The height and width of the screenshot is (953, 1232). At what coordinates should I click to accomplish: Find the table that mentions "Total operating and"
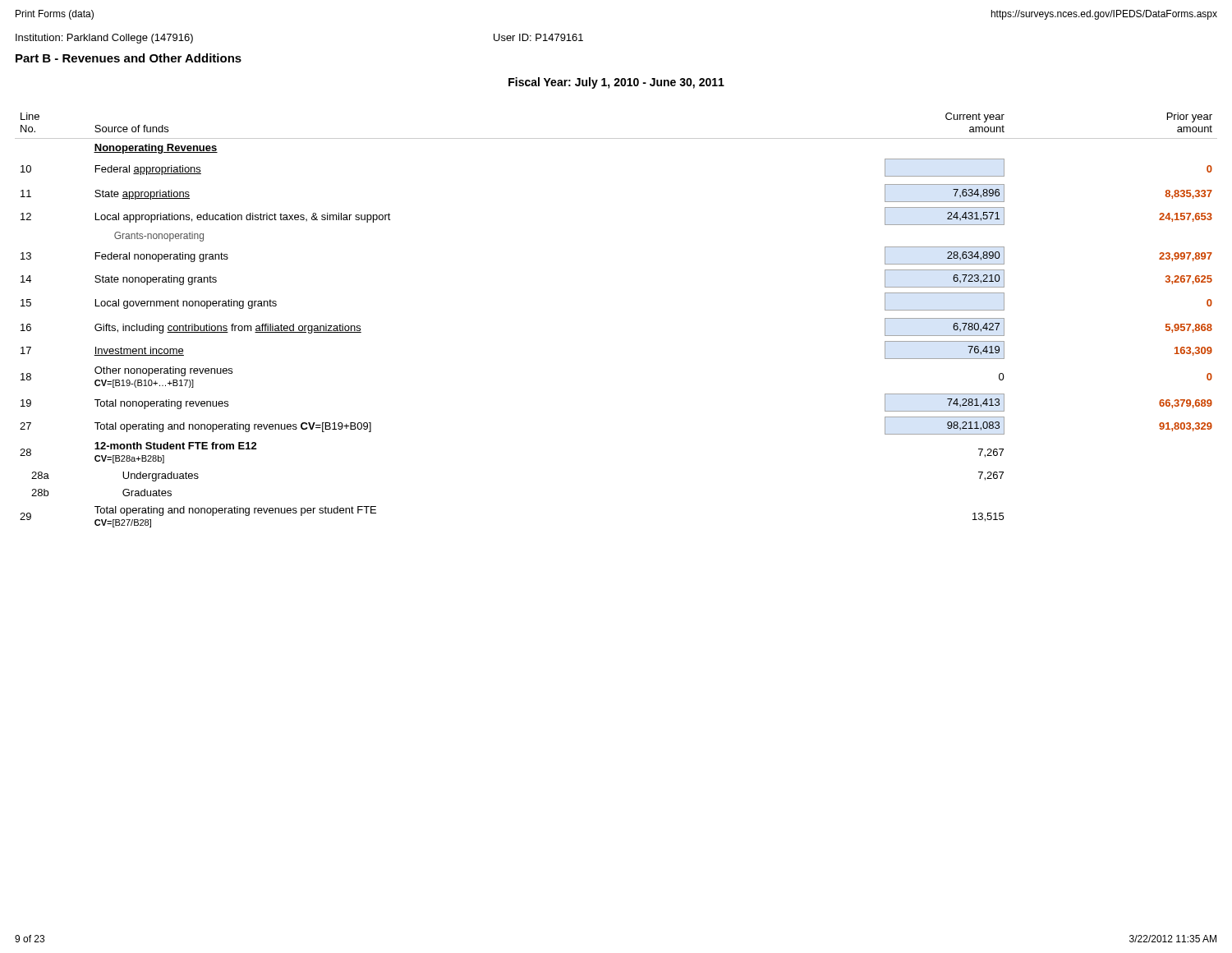(616, 319)
